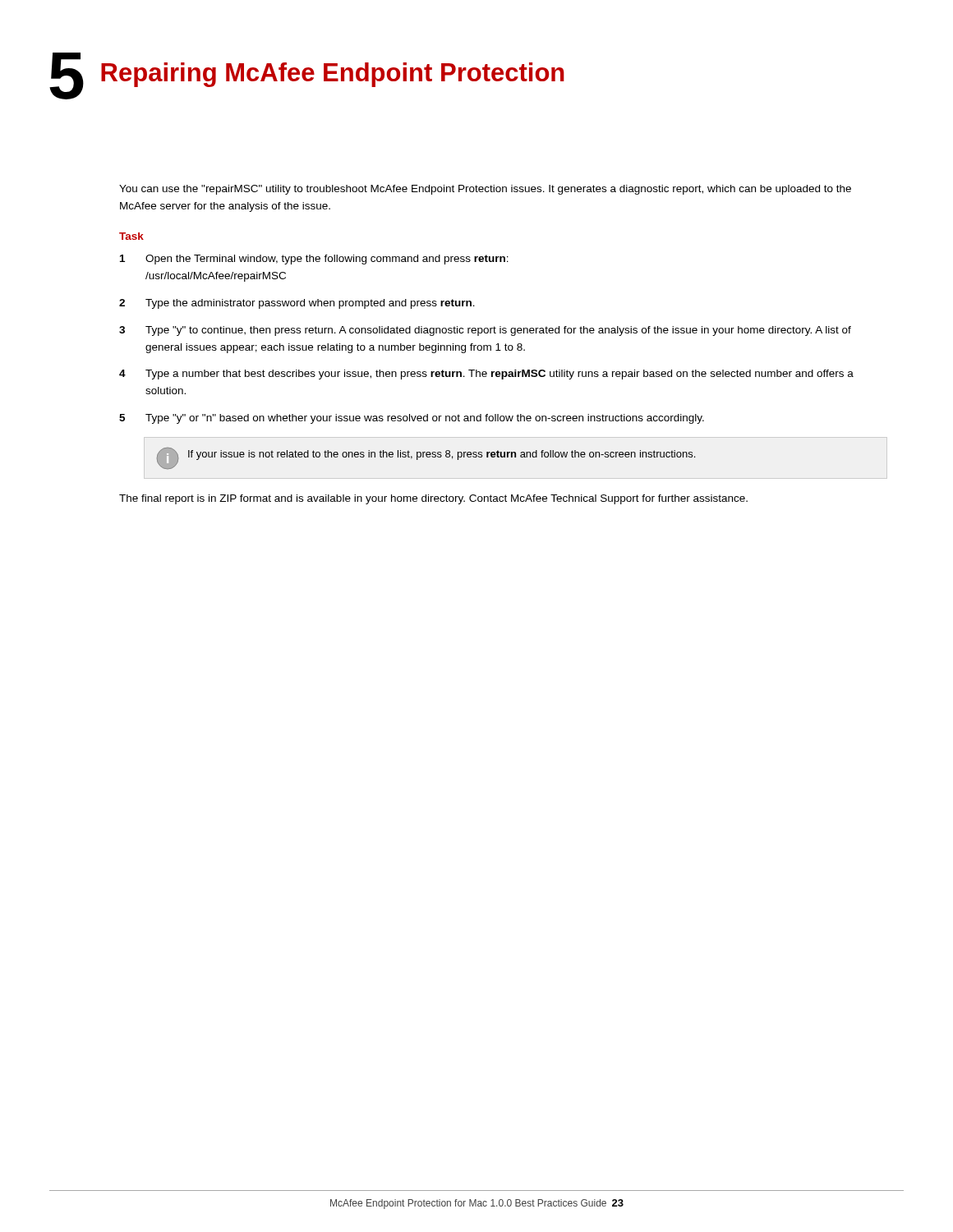Locate the region starting "5 Repairing McAfee Endpoint Protection"
The width and height of the screenshot is (953, 1232).
point(307,77)
